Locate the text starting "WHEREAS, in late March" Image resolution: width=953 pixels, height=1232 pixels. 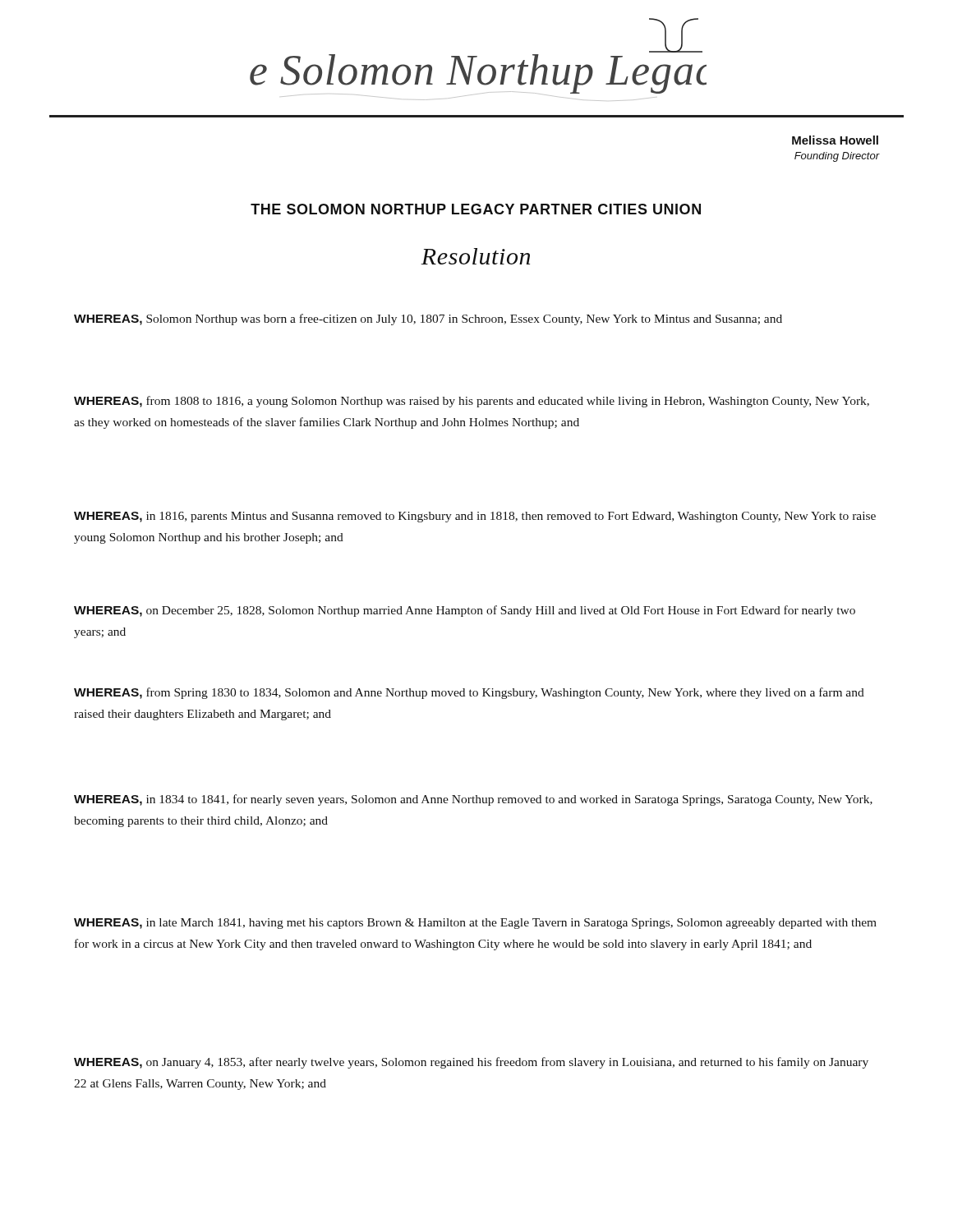(475, 932)
